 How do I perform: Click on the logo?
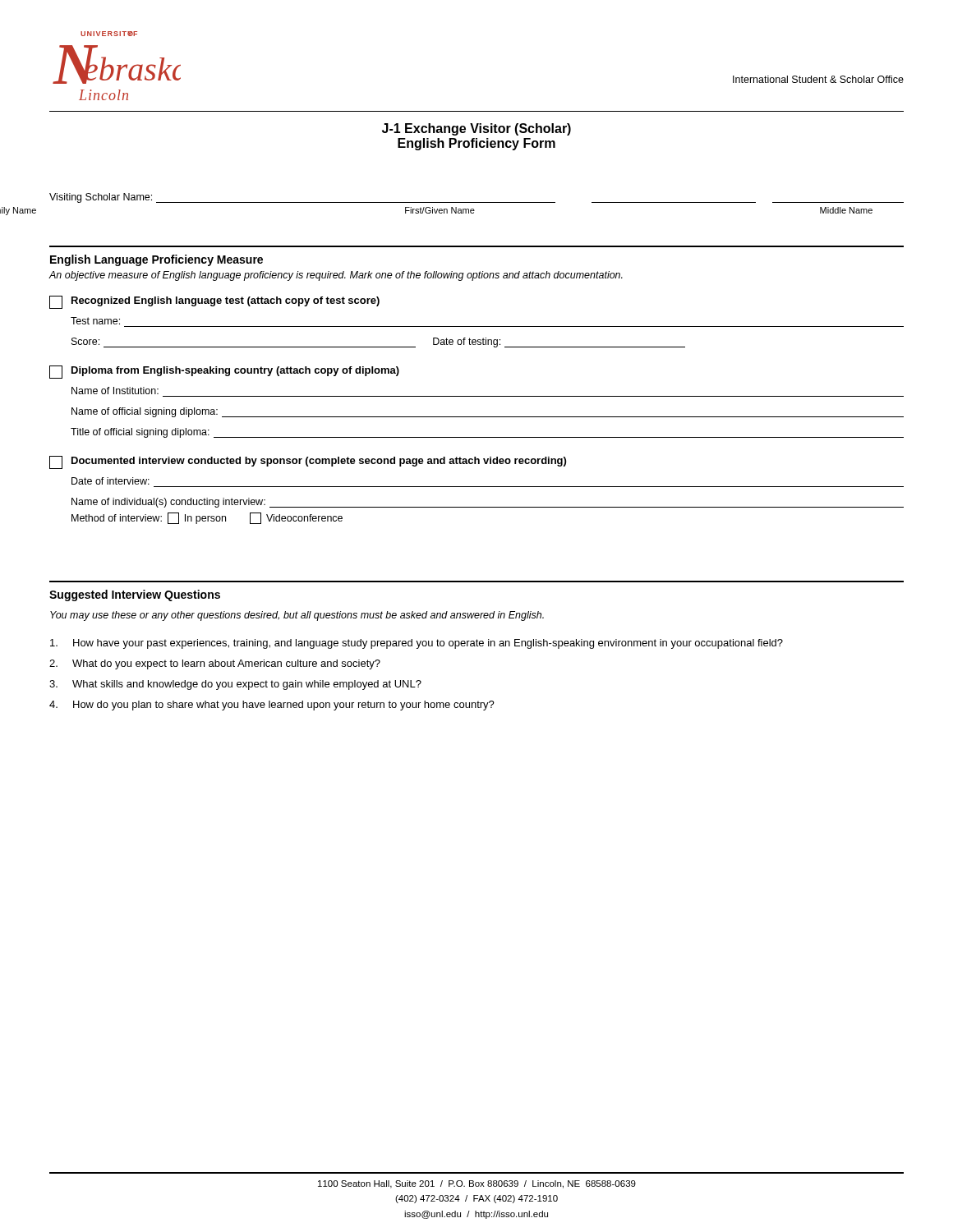coord(115,67)
